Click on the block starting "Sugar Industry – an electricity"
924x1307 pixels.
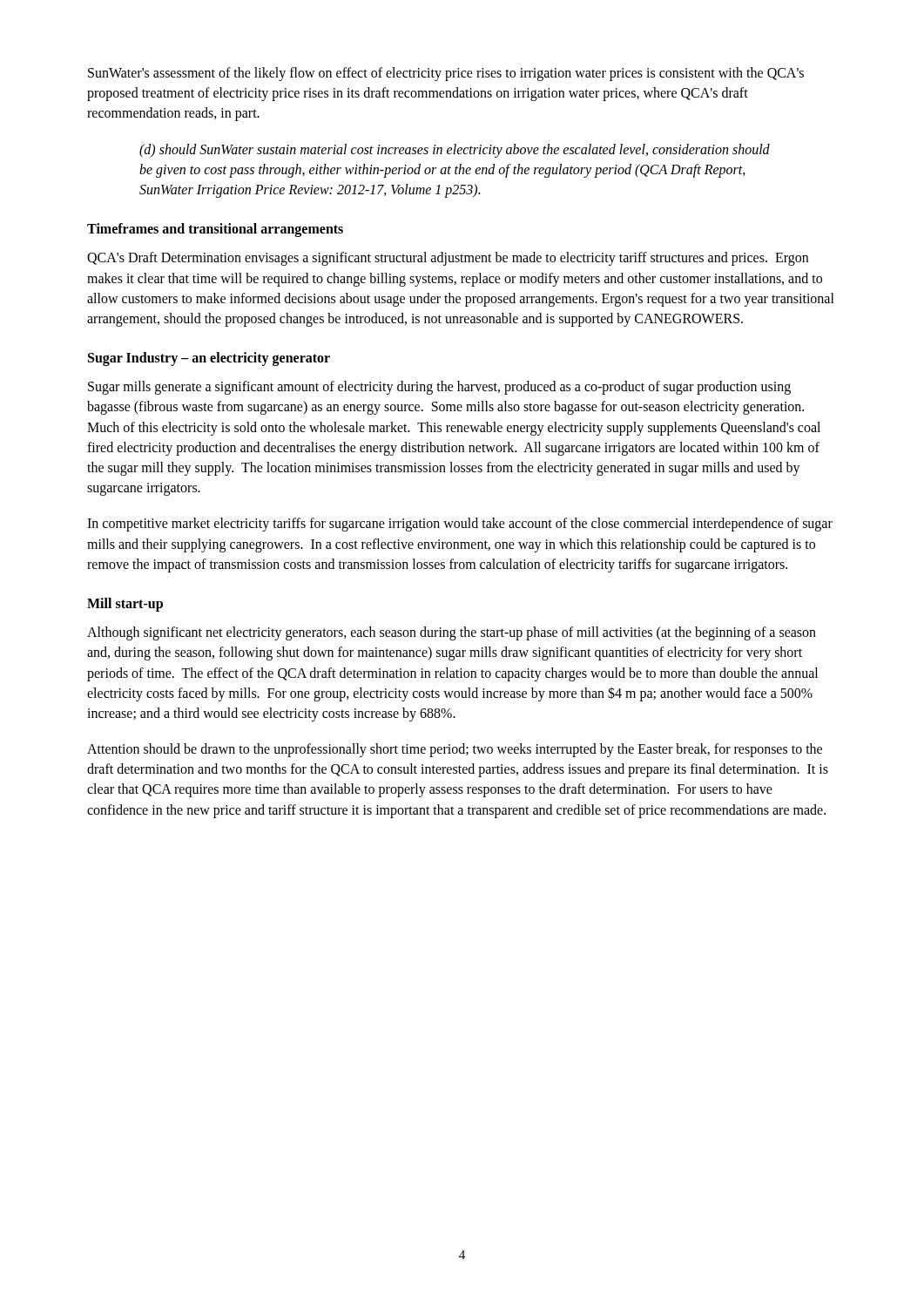[x=209, y=358]
